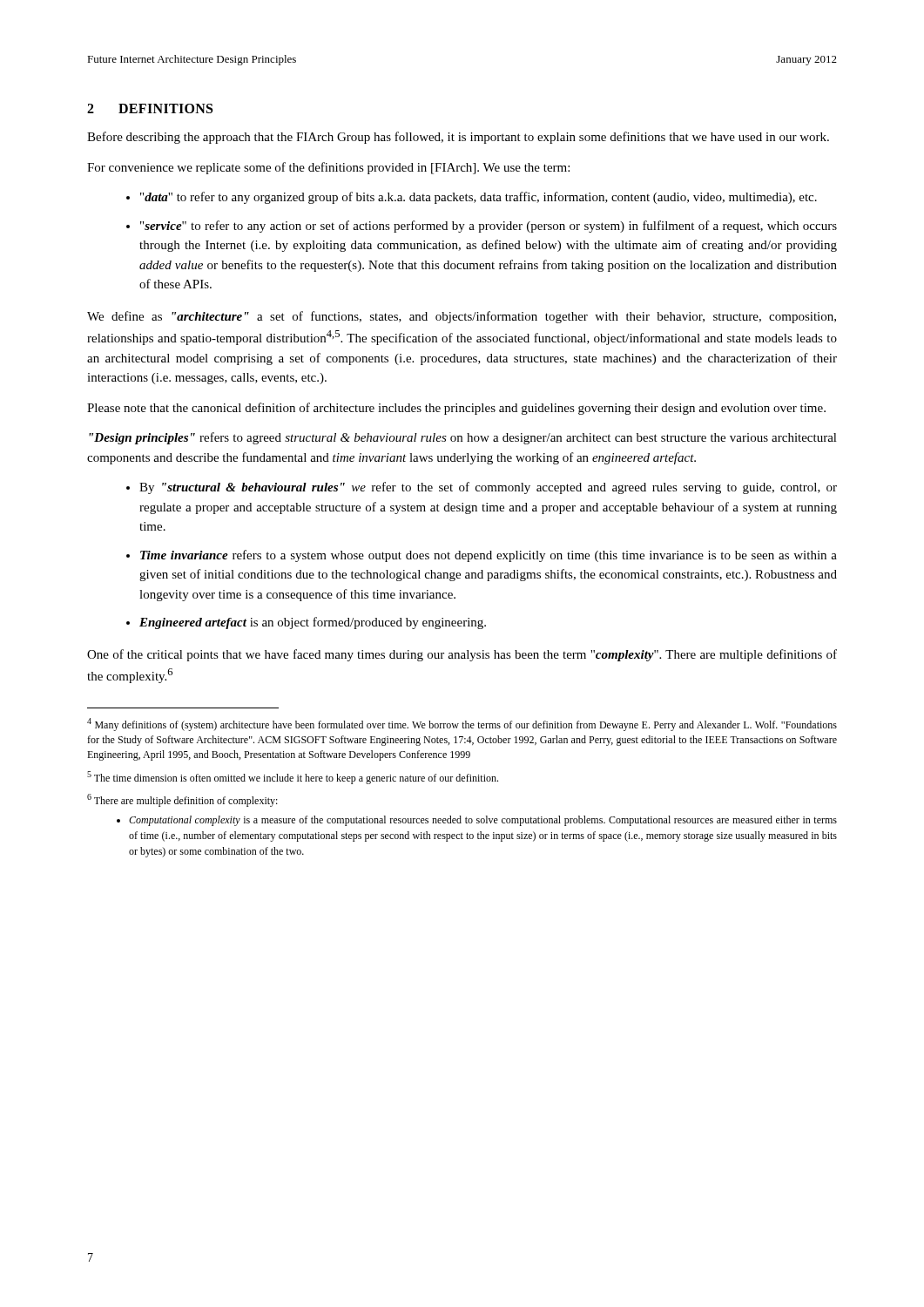The width and height of the screenshot is (924, 1307).
Task: Select the text block that says "For convenience we replicate some of the"
Action: pyautogui.click(x=462, y=167)
